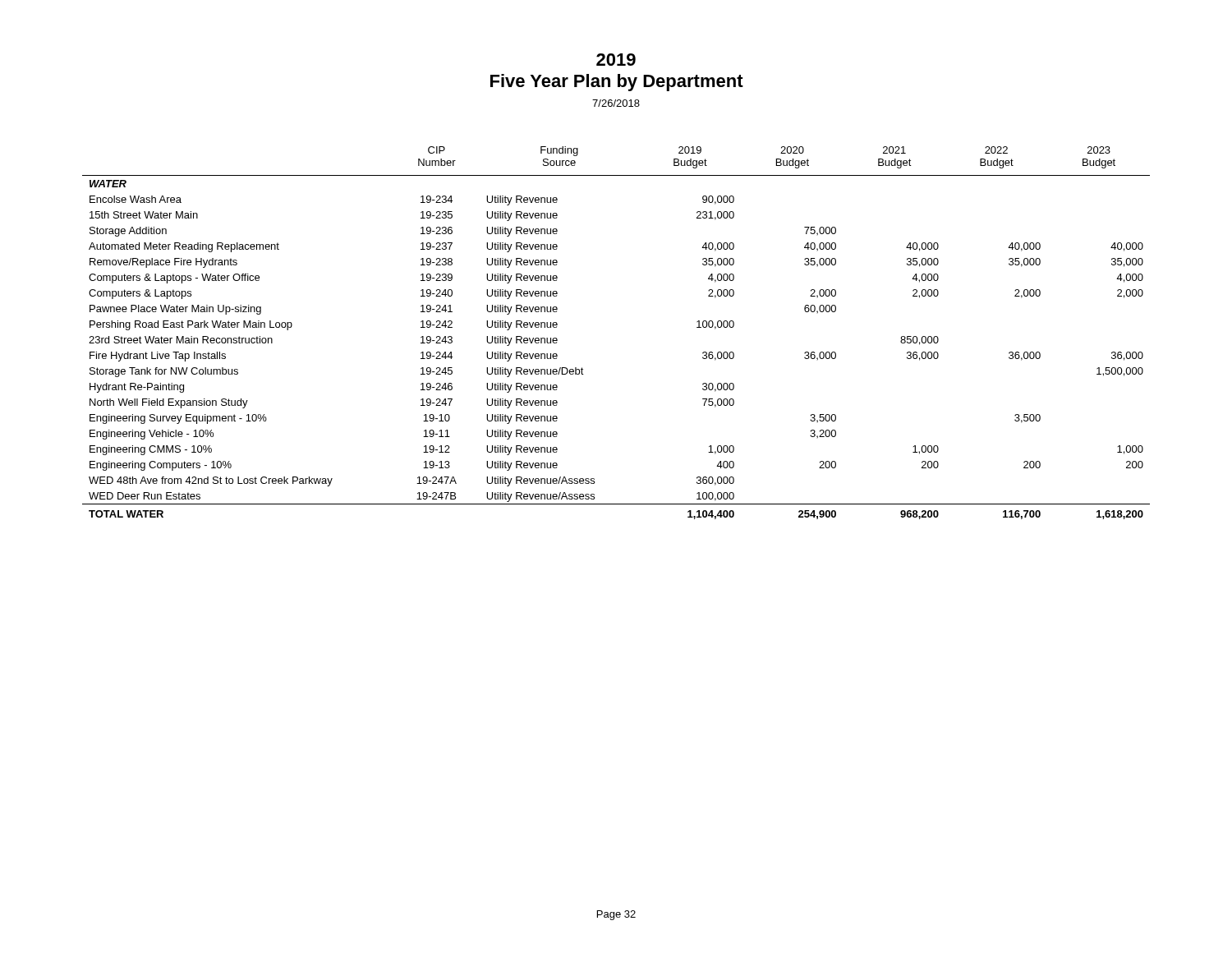Click a table
Screen dimensions: 953x1232
point(616,332)
